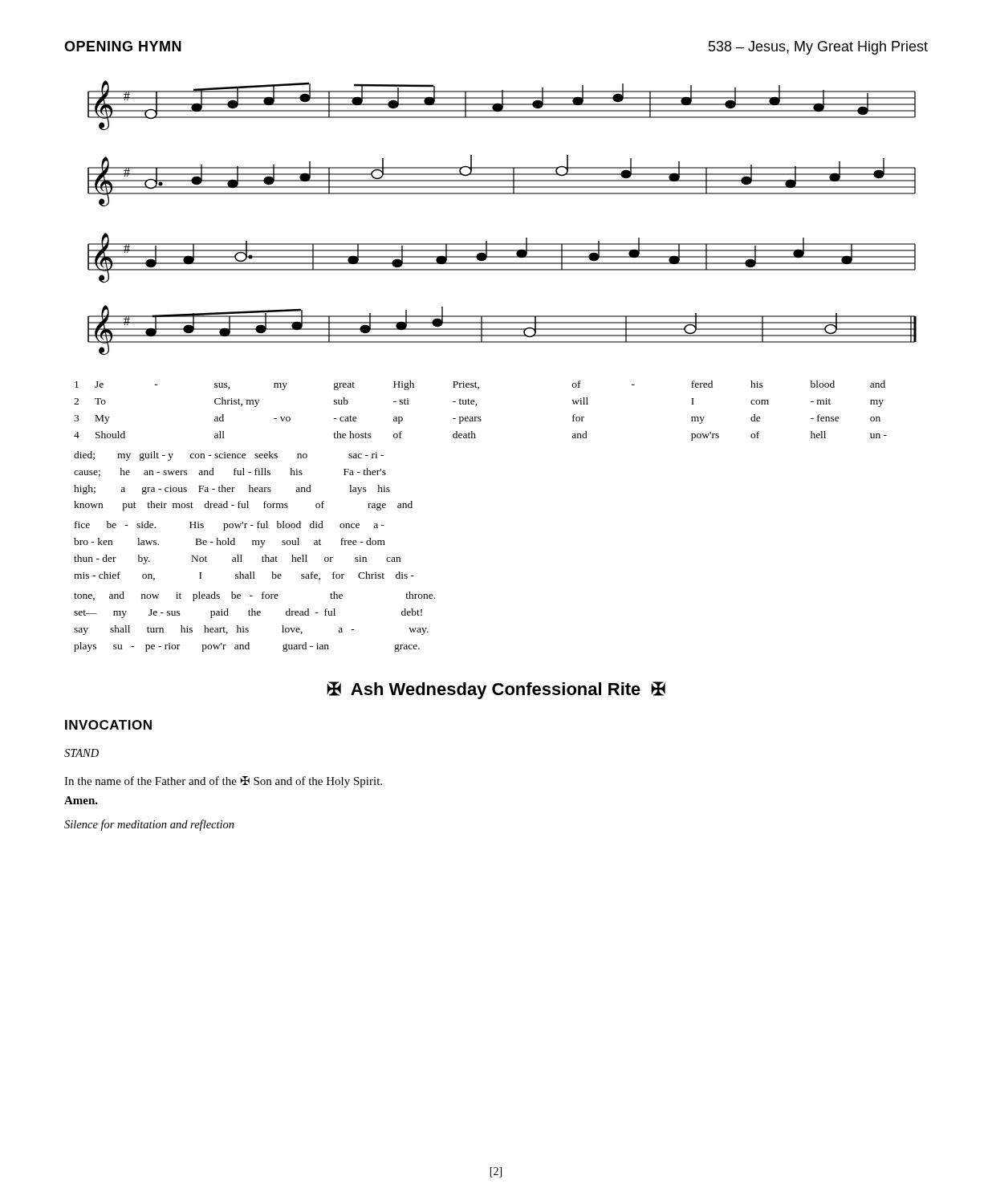Find the block starting "✠ Ash Wednesday Confessional Rite ✠"
Screen dimensions: 1204x992
pyautogui.click(x=496, y=689)
